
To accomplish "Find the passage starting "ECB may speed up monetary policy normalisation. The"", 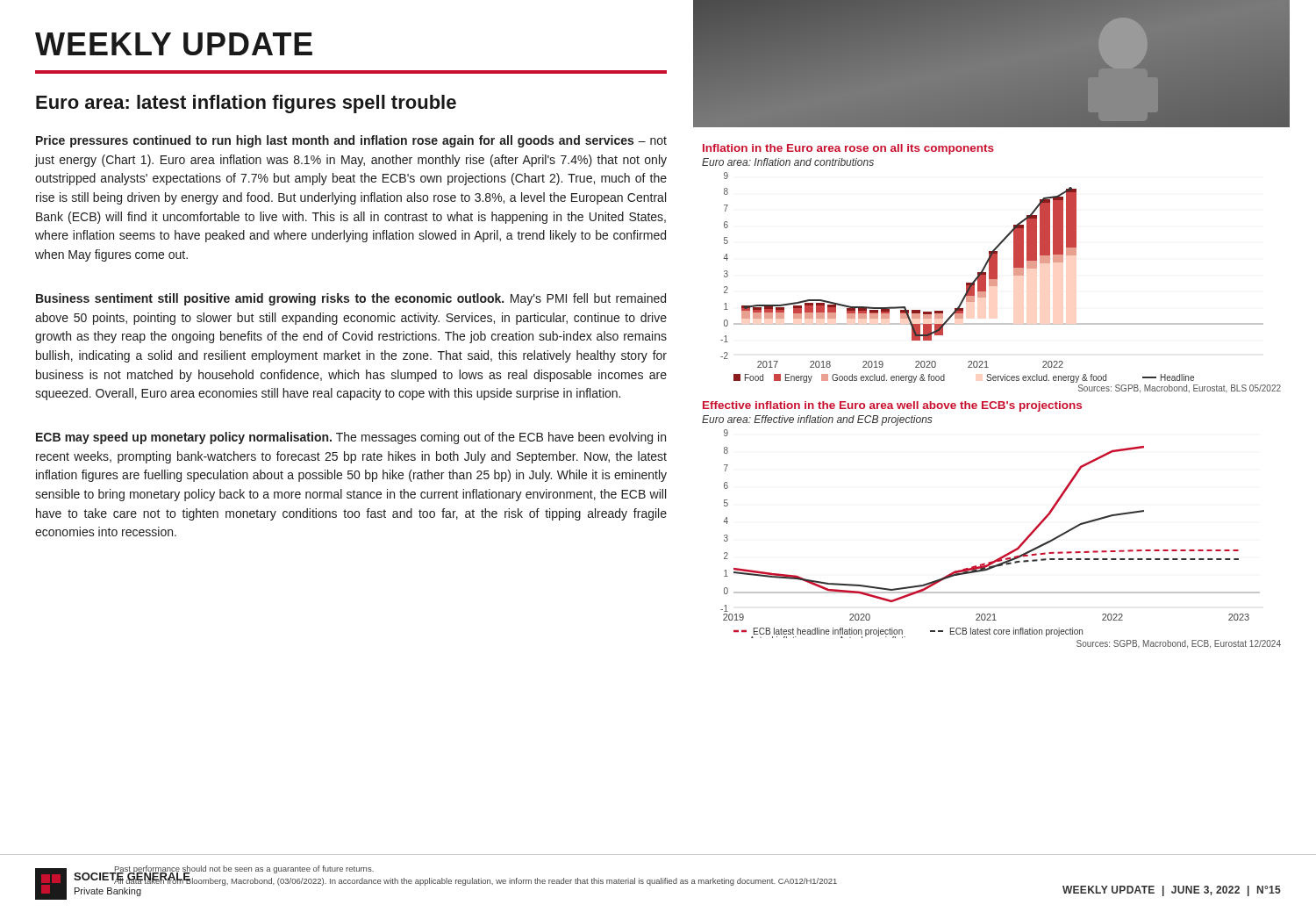I will coord(351,485).
